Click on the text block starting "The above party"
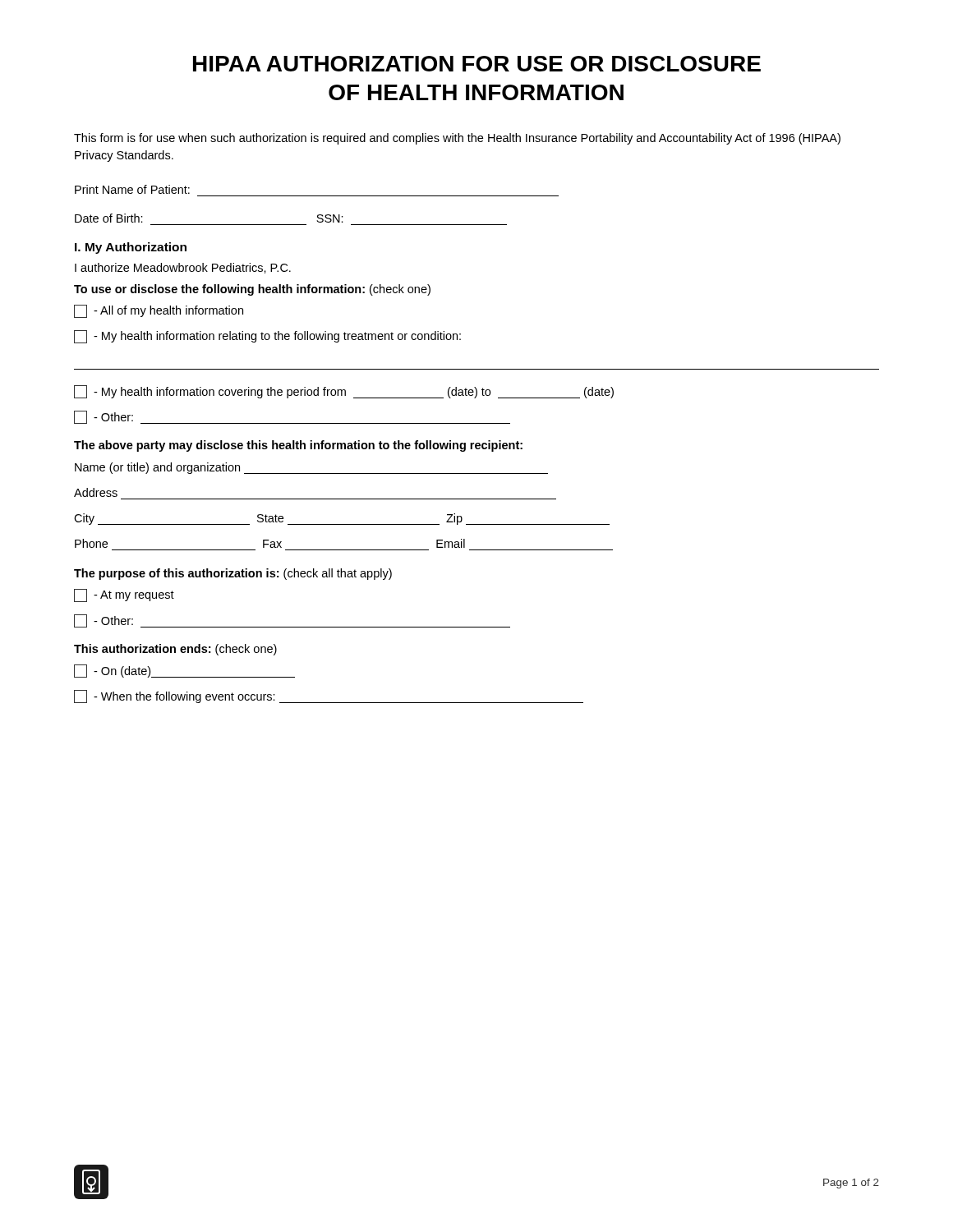The width and height of the screenshot is (953, 1232). [x=299, y=445]
